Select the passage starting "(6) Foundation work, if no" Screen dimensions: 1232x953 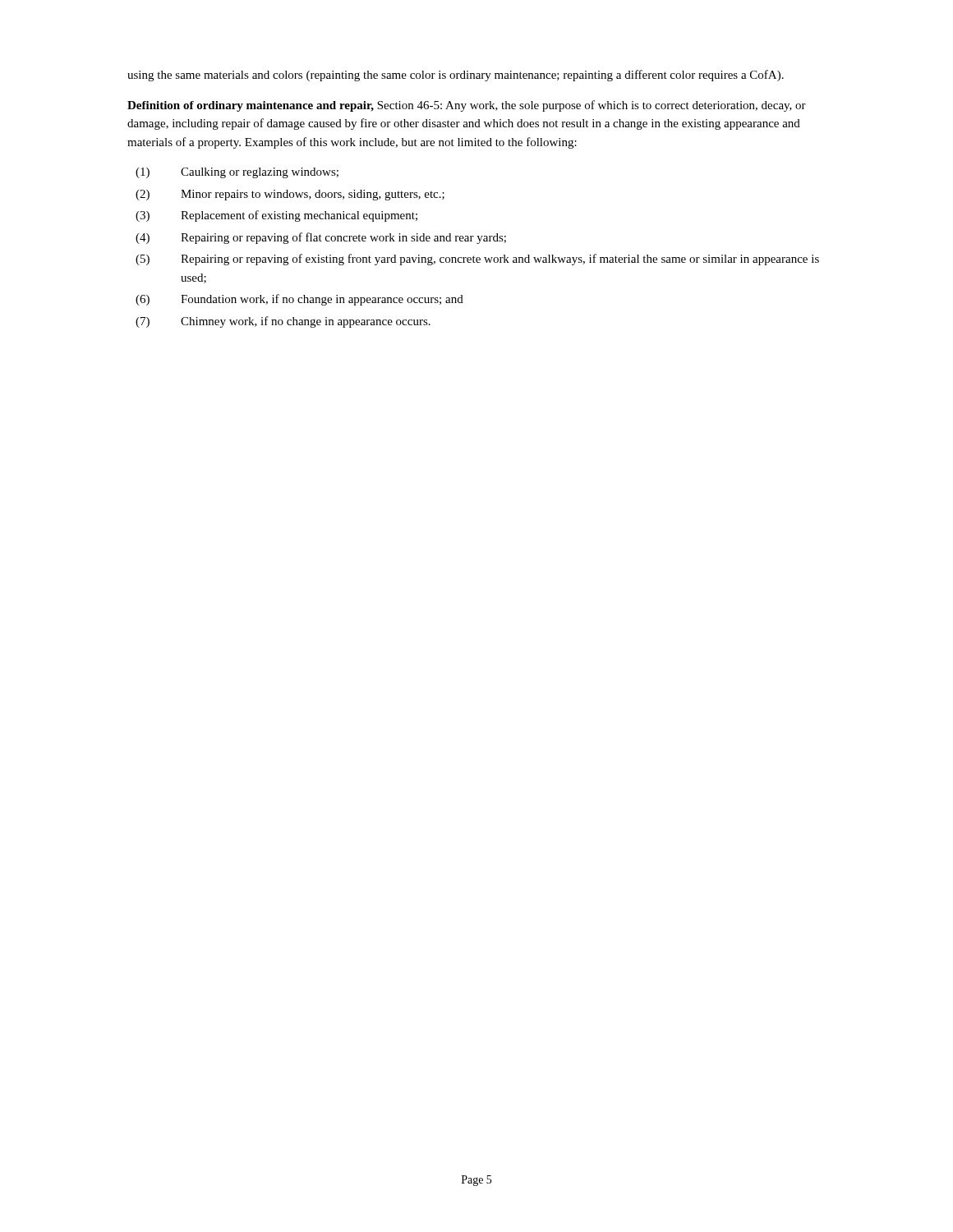coord(299,300)
